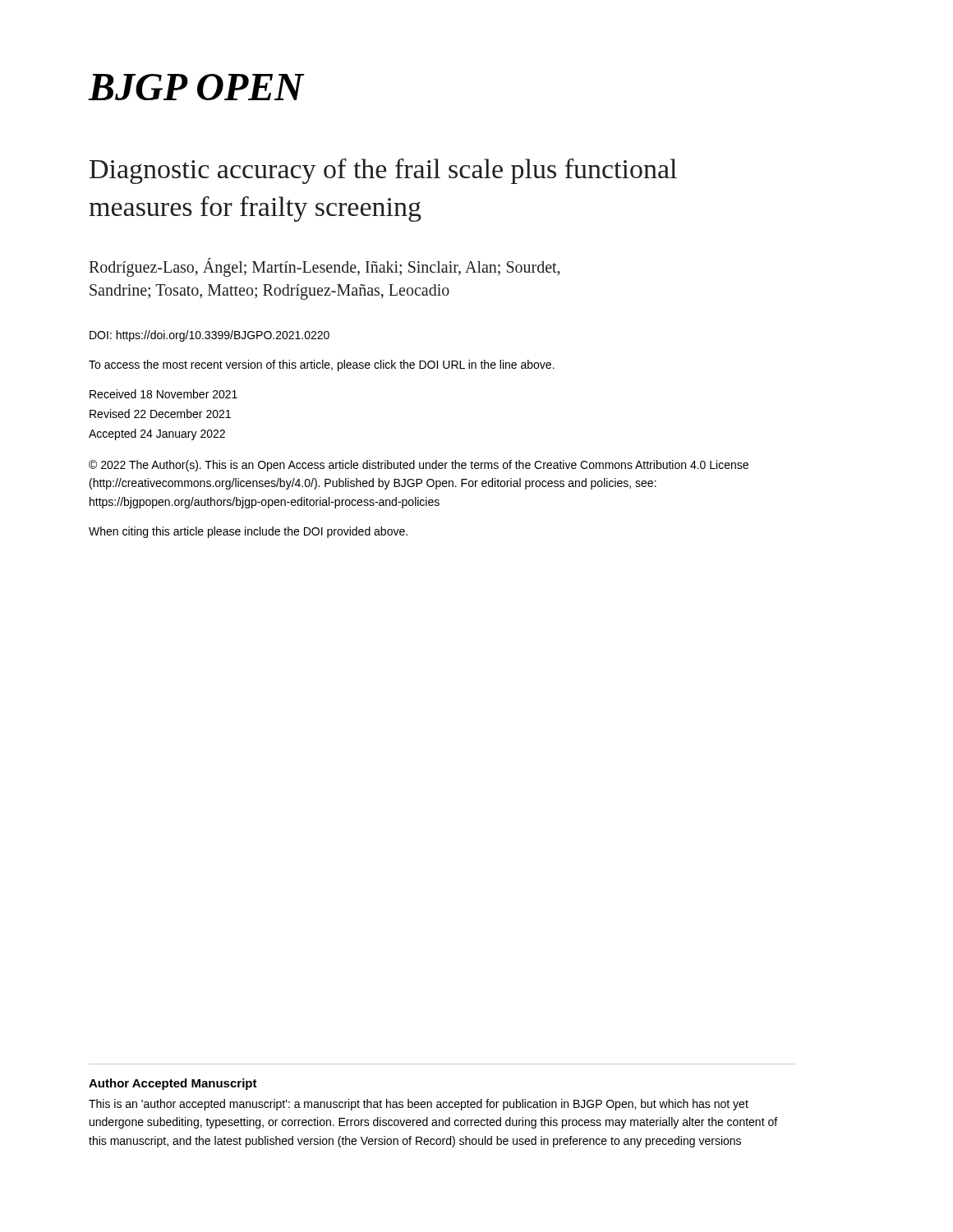Where is the title that starts "Diagnostic accuracy of"?
Viewport: 953px width, 1232px height.
pos(383,187)
